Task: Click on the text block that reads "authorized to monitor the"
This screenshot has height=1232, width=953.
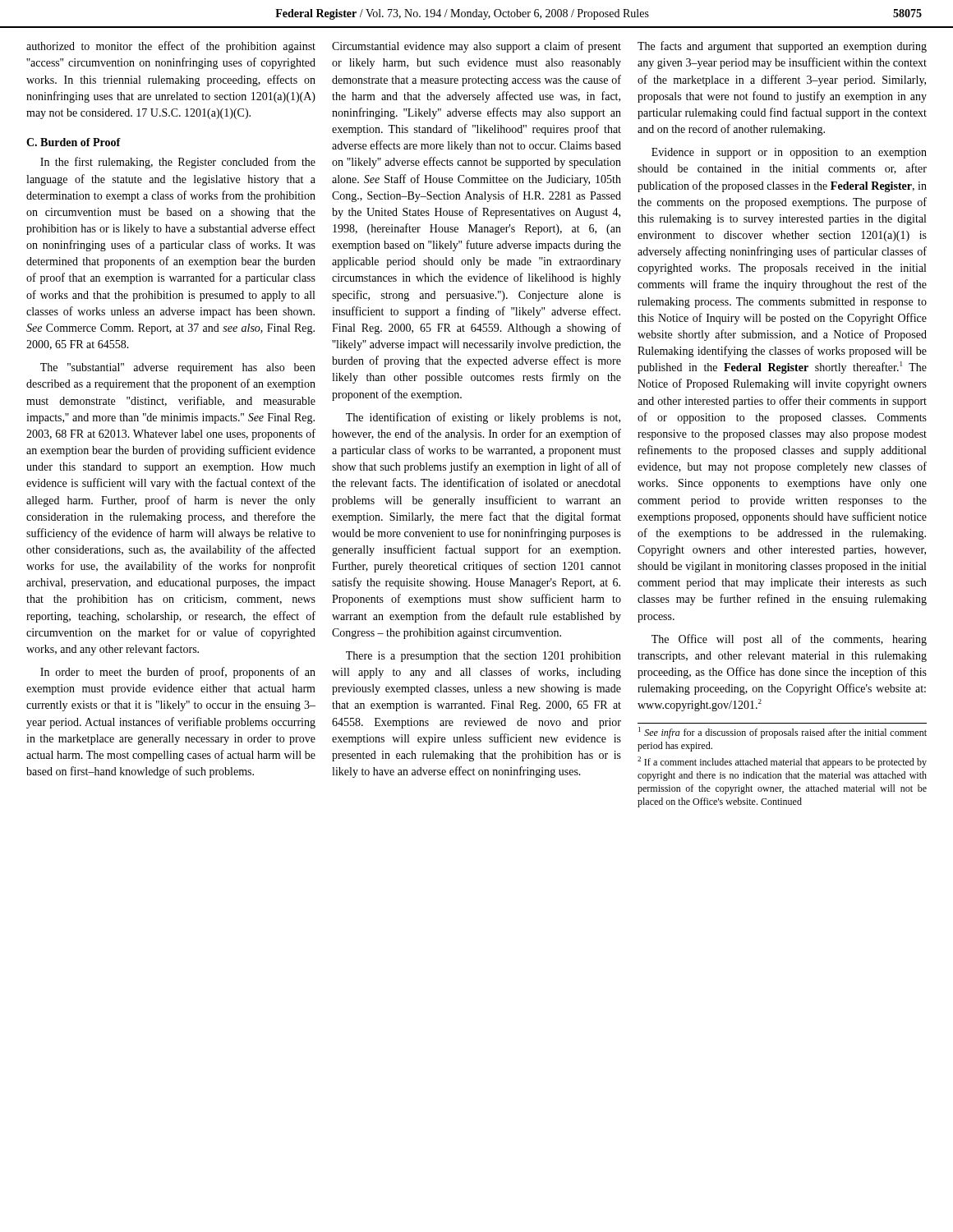Action: [171, 410]
